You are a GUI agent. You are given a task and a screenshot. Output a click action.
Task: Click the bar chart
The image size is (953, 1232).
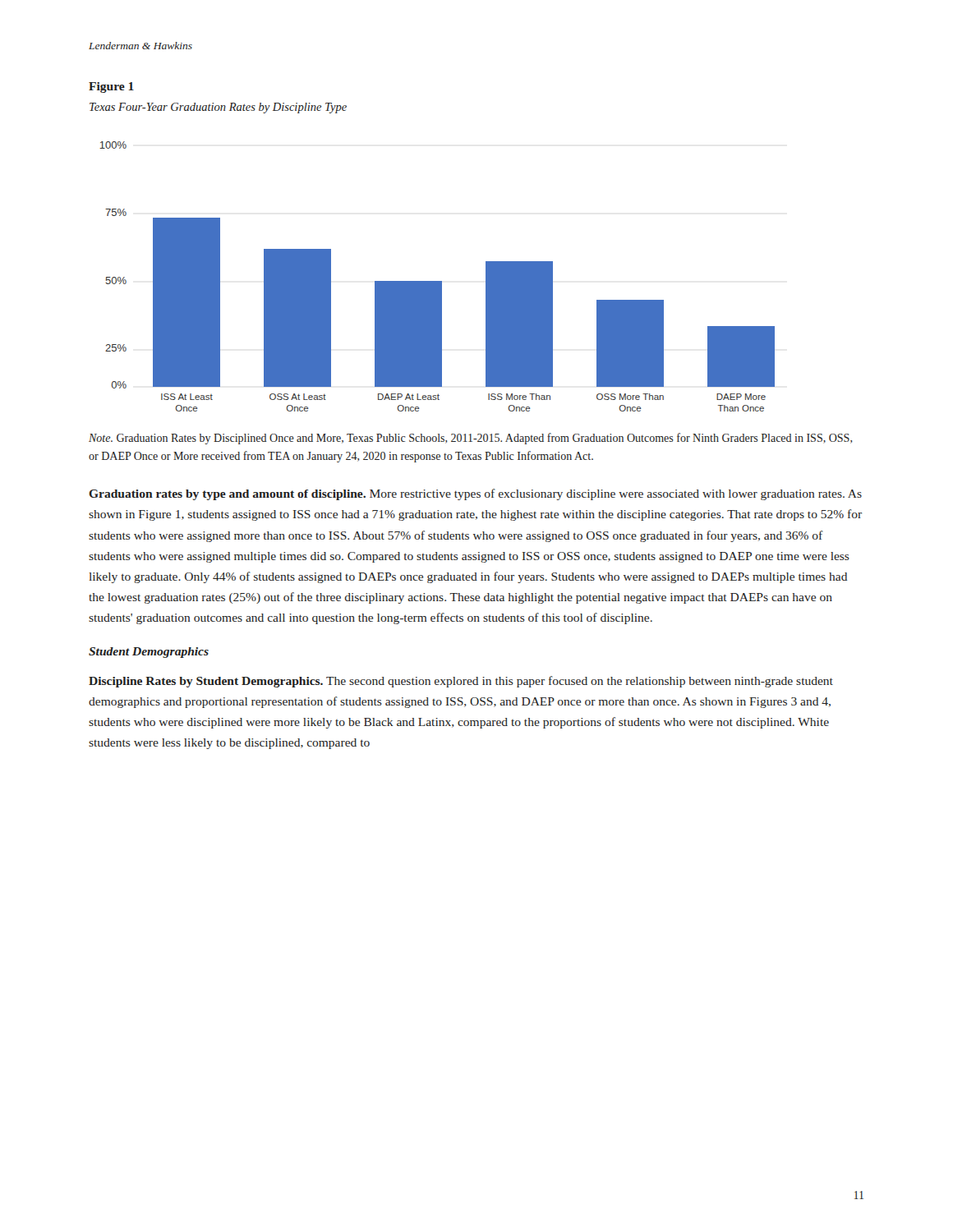pyautogui.click(x=442, y=275)
